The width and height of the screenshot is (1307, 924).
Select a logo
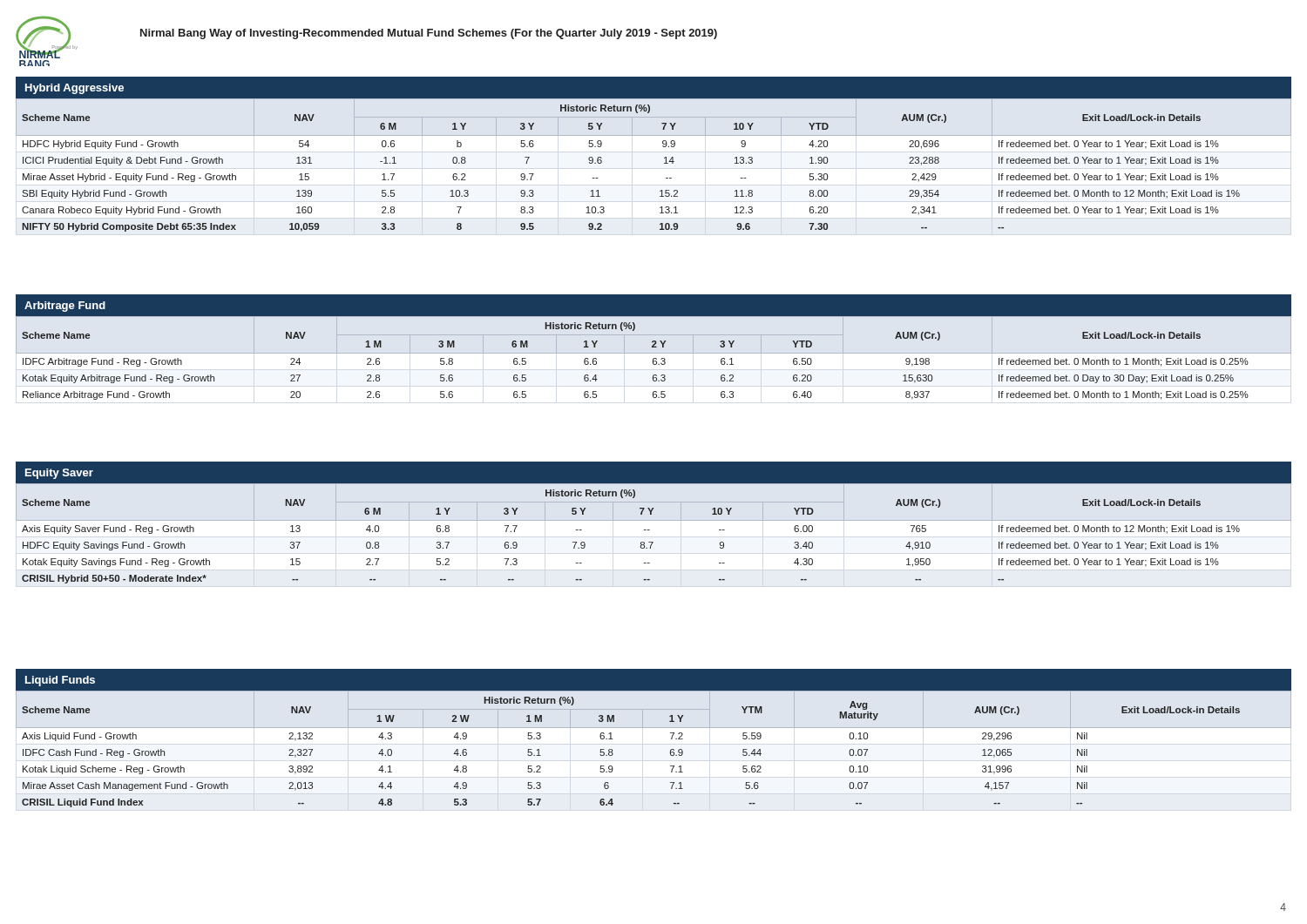(x=72, y=41)
